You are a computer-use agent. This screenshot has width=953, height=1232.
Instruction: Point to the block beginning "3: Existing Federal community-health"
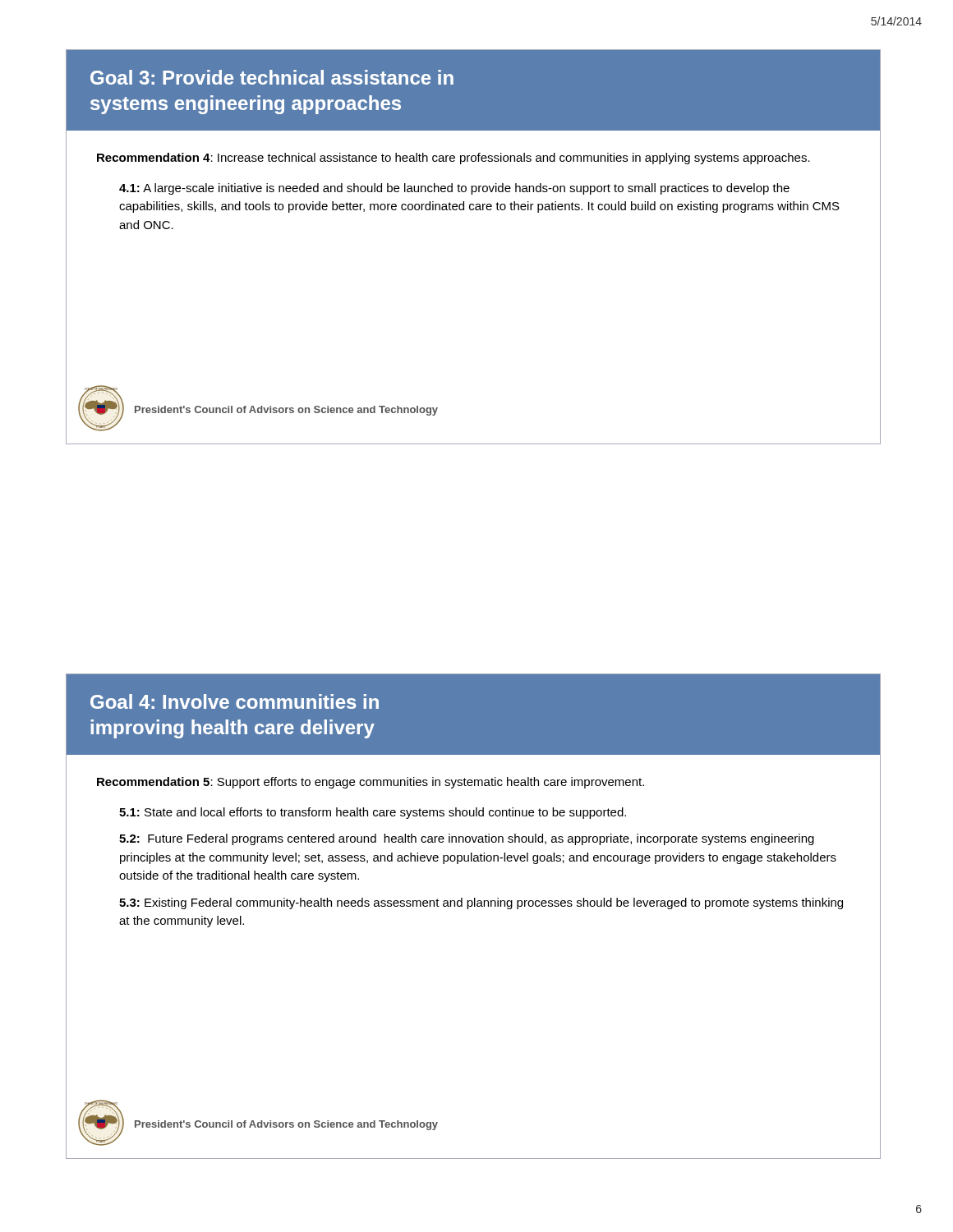(482, 911)
